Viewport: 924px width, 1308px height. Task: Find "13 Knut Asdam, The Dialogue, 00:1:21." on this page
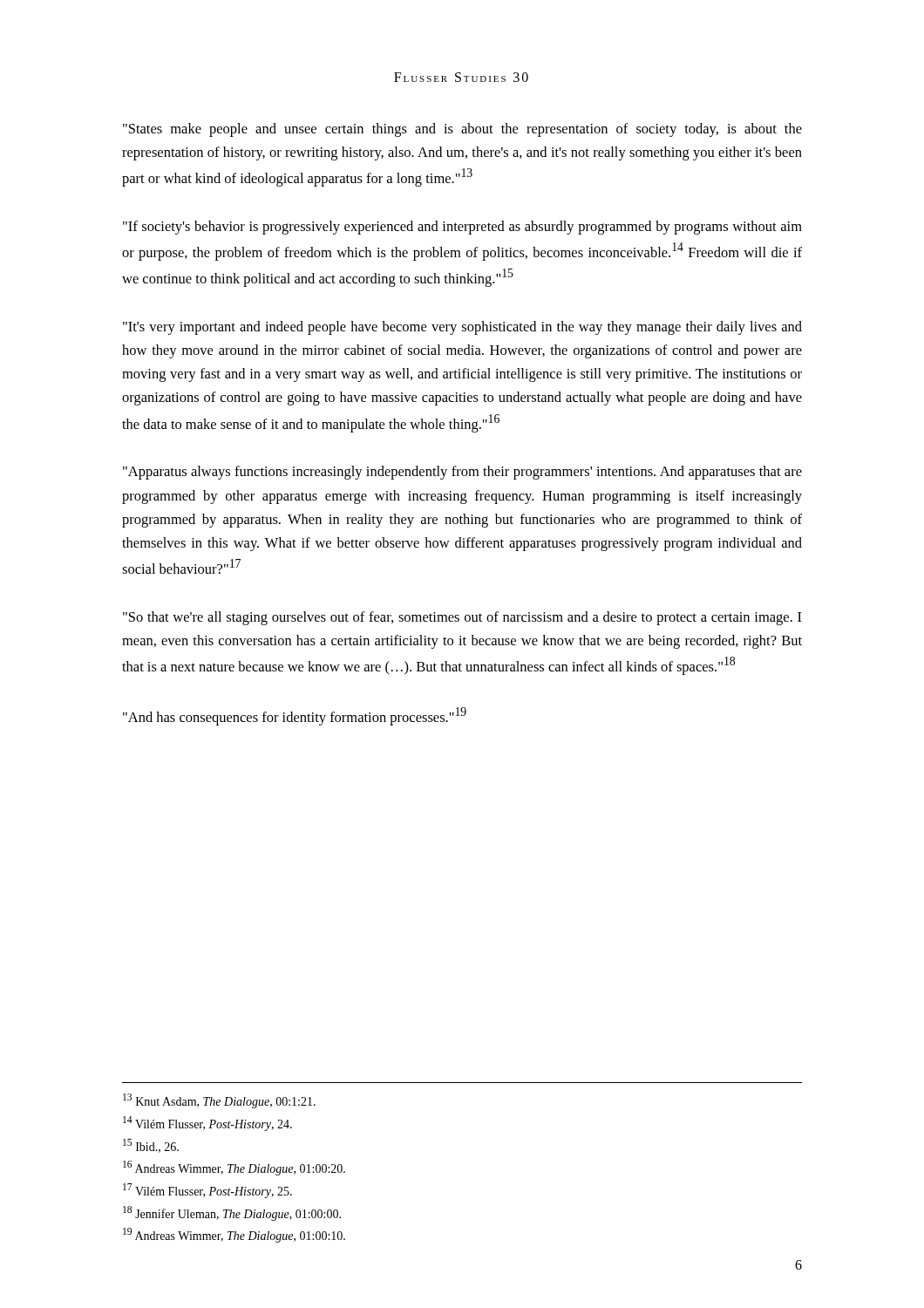click(219, 1100)
